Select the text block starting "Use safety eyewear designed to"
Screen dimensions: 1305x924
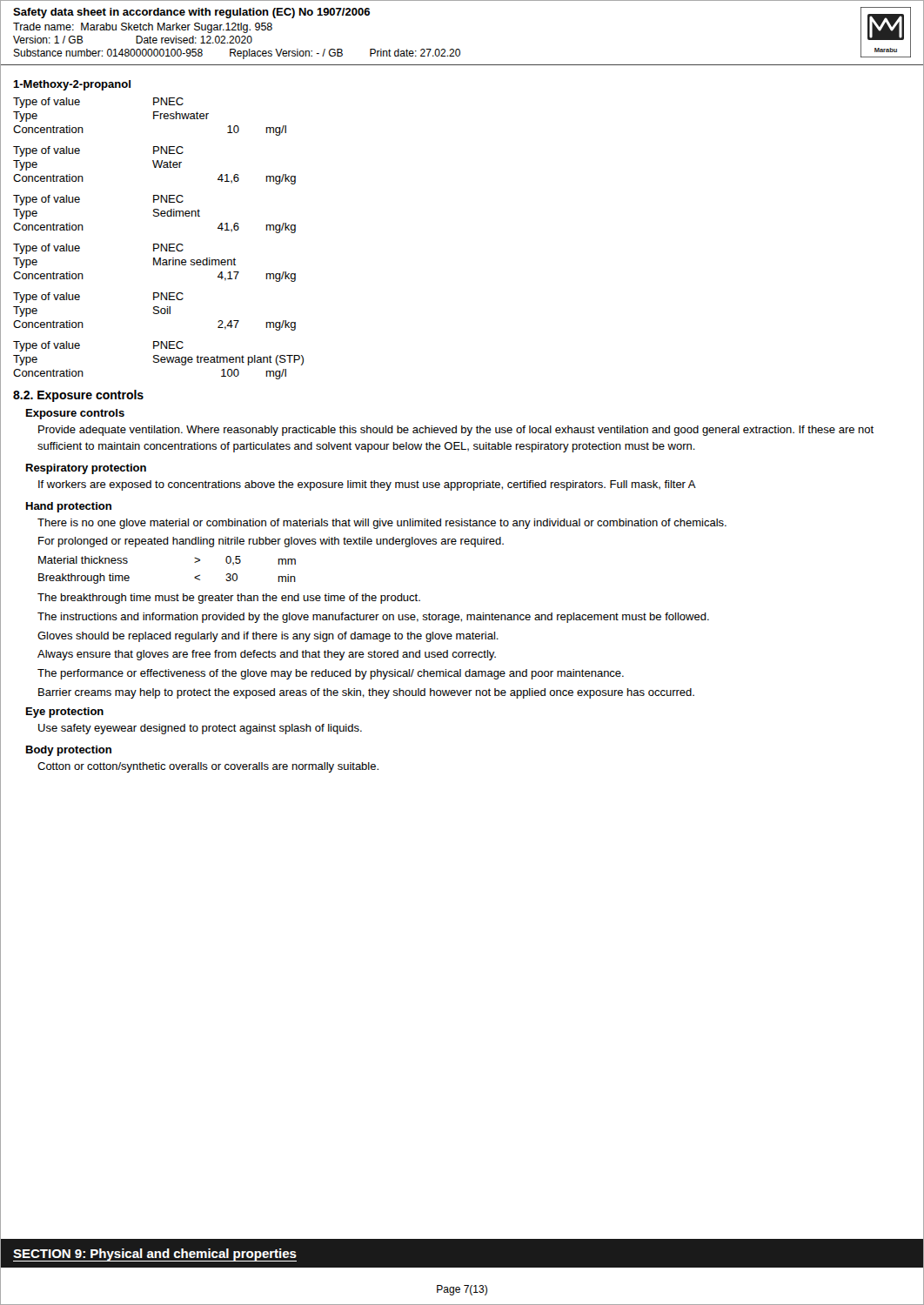200,728
